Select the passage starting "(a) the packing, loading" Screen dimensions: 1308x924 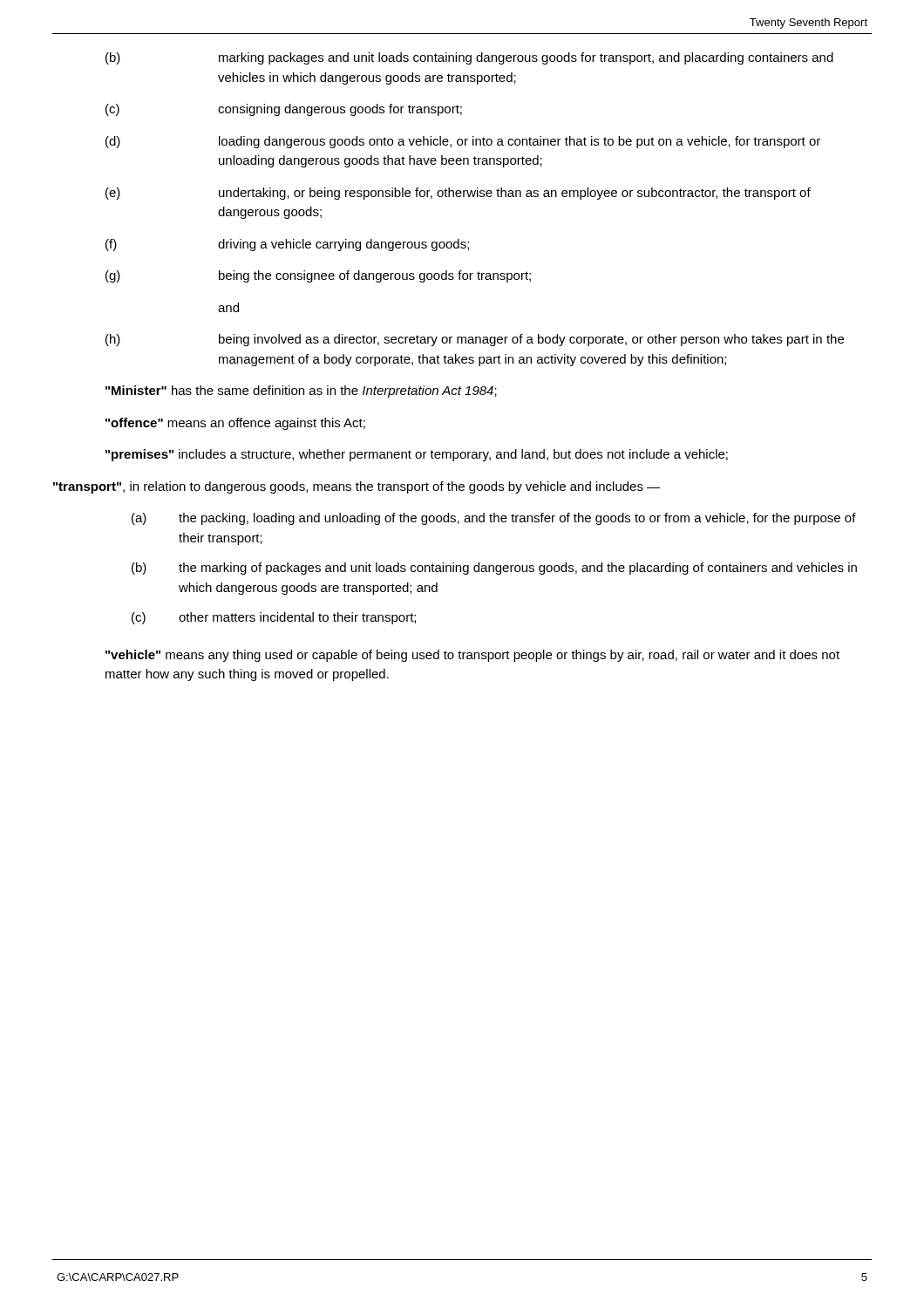click(501, 528)
